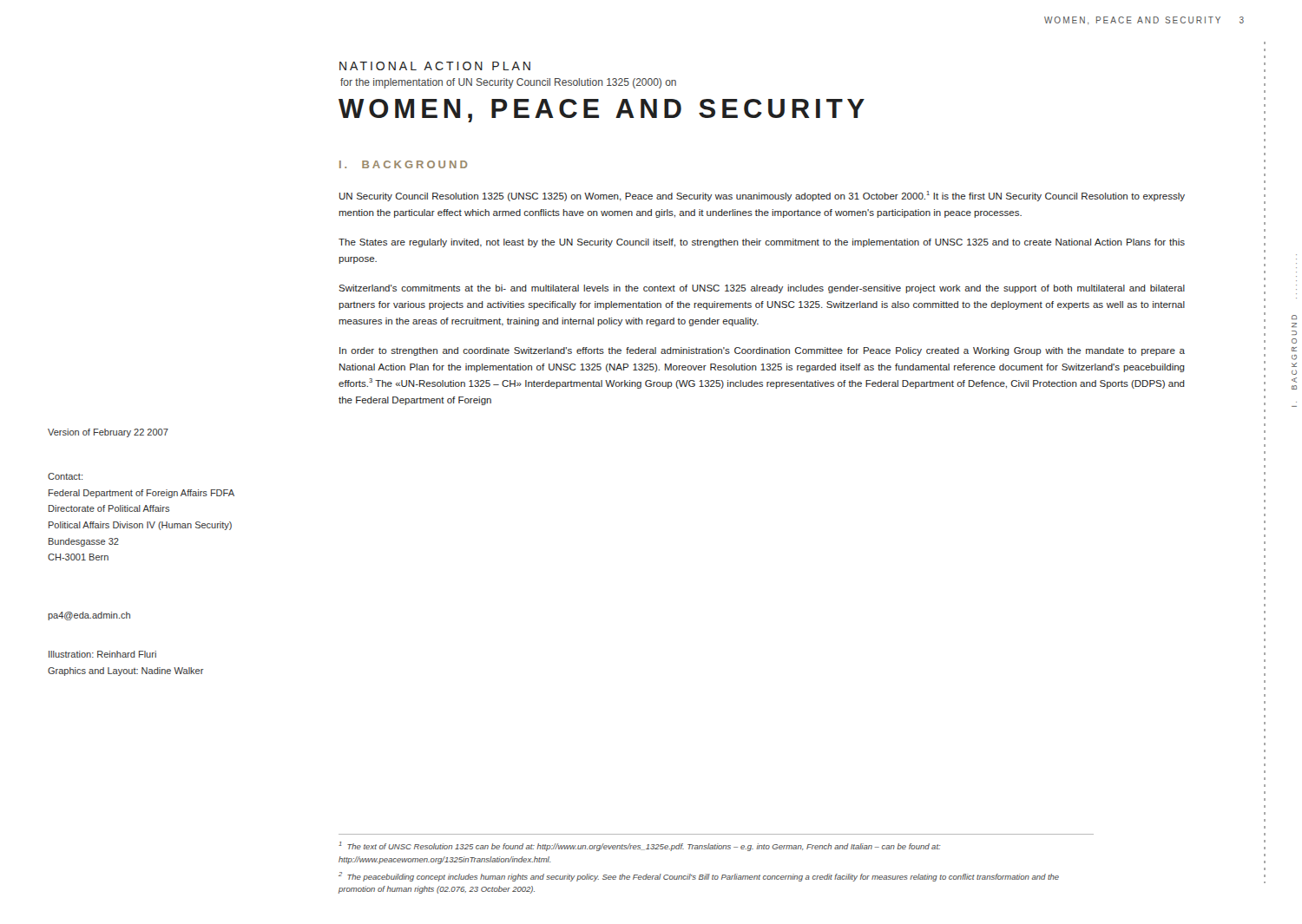The width and height of the screenshot is (1302, 924).
Task: Click on the region starting "Switzerland's commitments at"
Action: coord(762,304)
